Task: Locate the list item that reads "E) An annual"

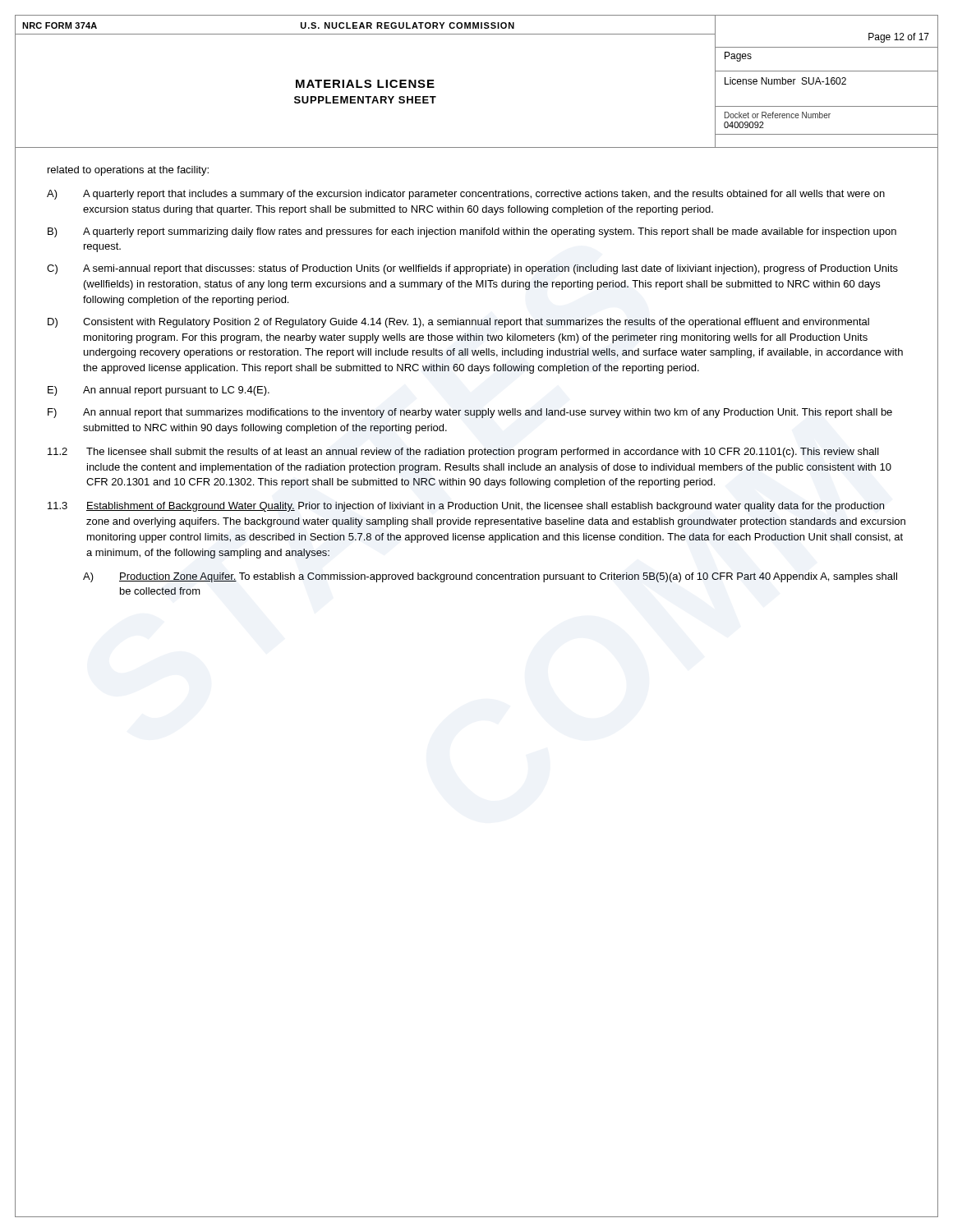Action: tap(159, 391)
